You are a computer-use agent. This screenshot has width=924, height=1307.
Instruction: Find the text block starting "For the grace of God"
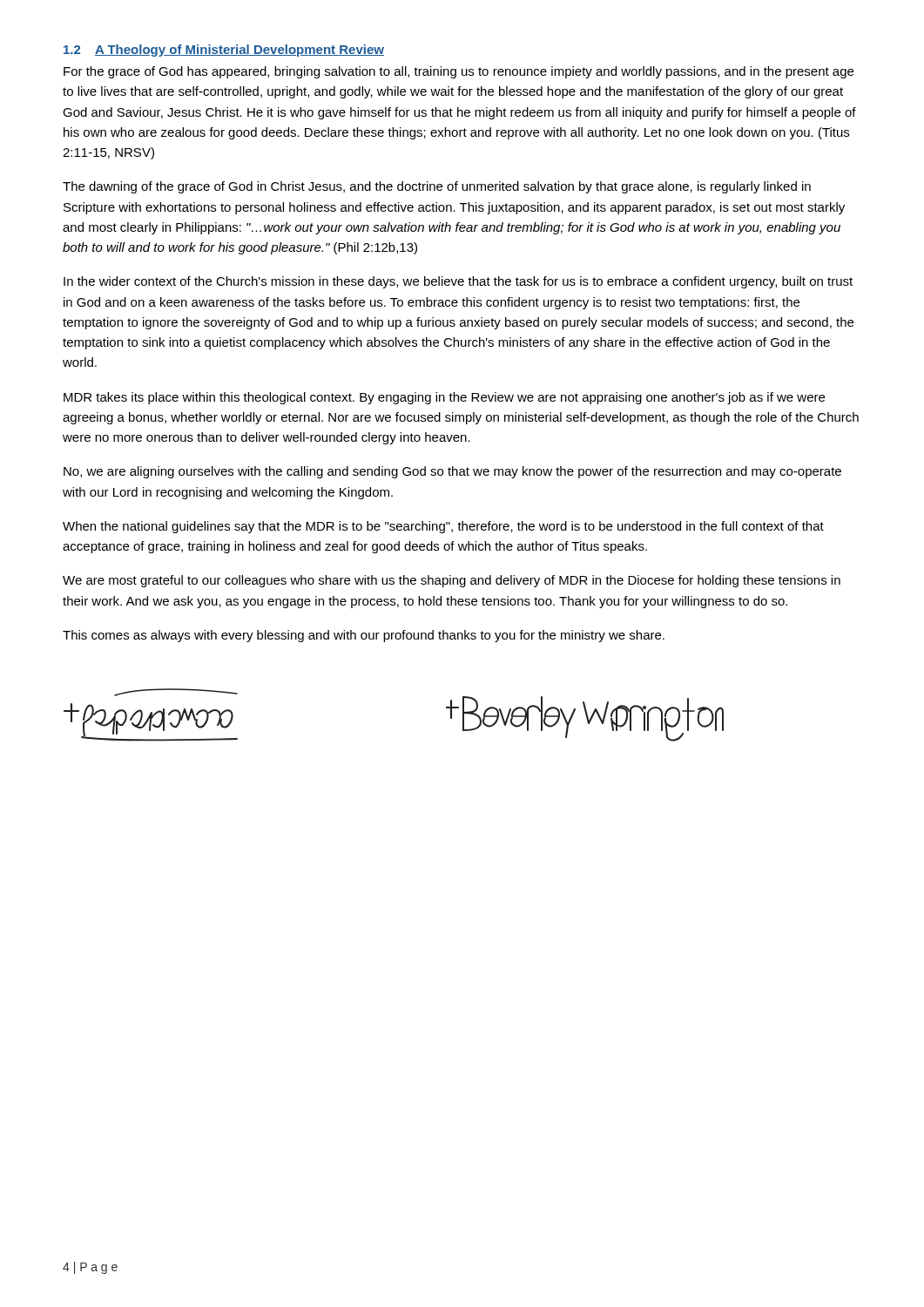click(459, 112)
